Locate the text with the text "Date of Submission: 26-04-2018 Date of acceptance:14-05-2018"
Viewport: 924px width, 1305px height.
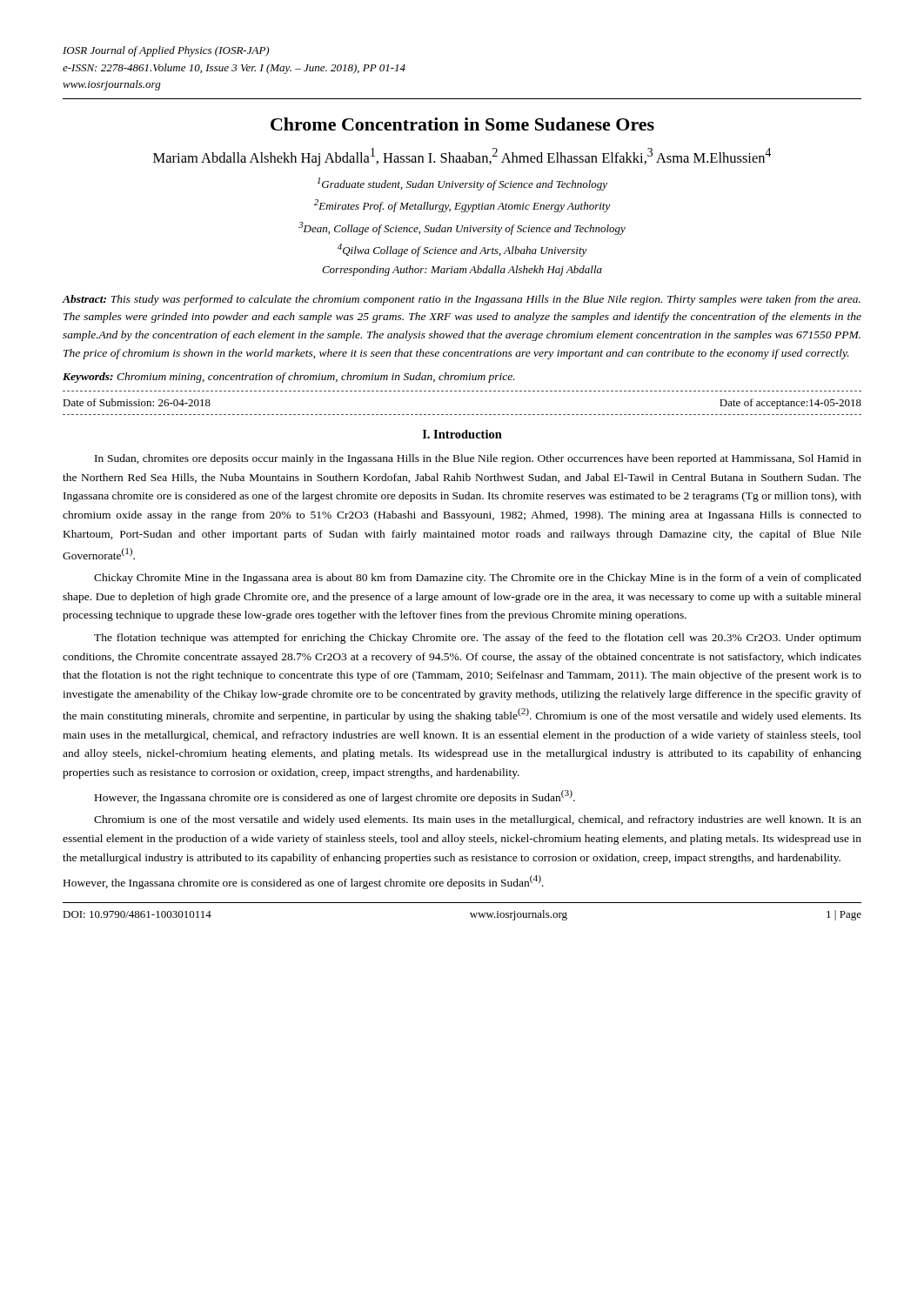(x=462, y=403)
